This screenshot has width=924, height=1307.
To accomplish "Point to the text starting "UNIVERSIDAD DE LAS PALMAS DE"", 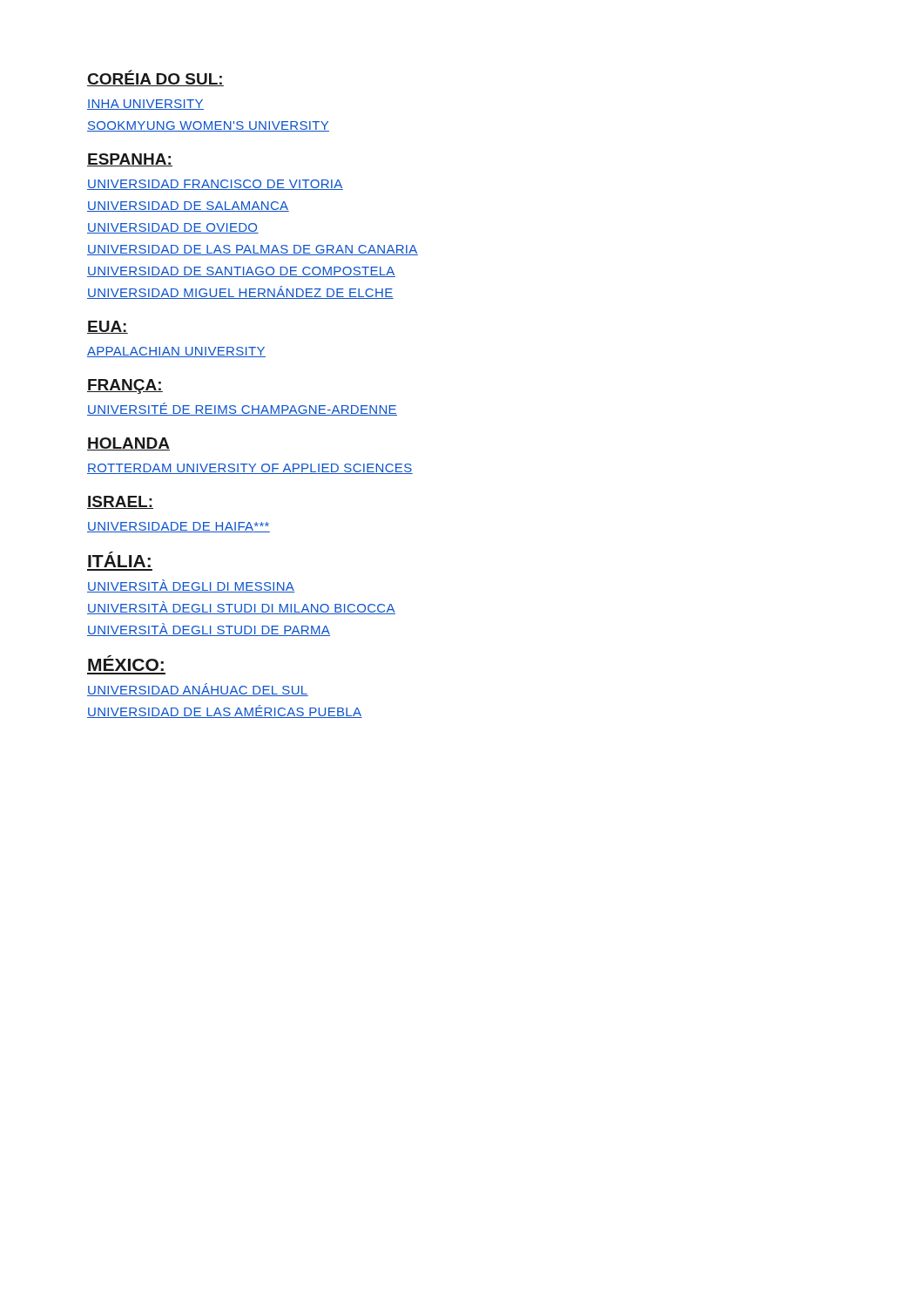I will (x=252, y=249).
